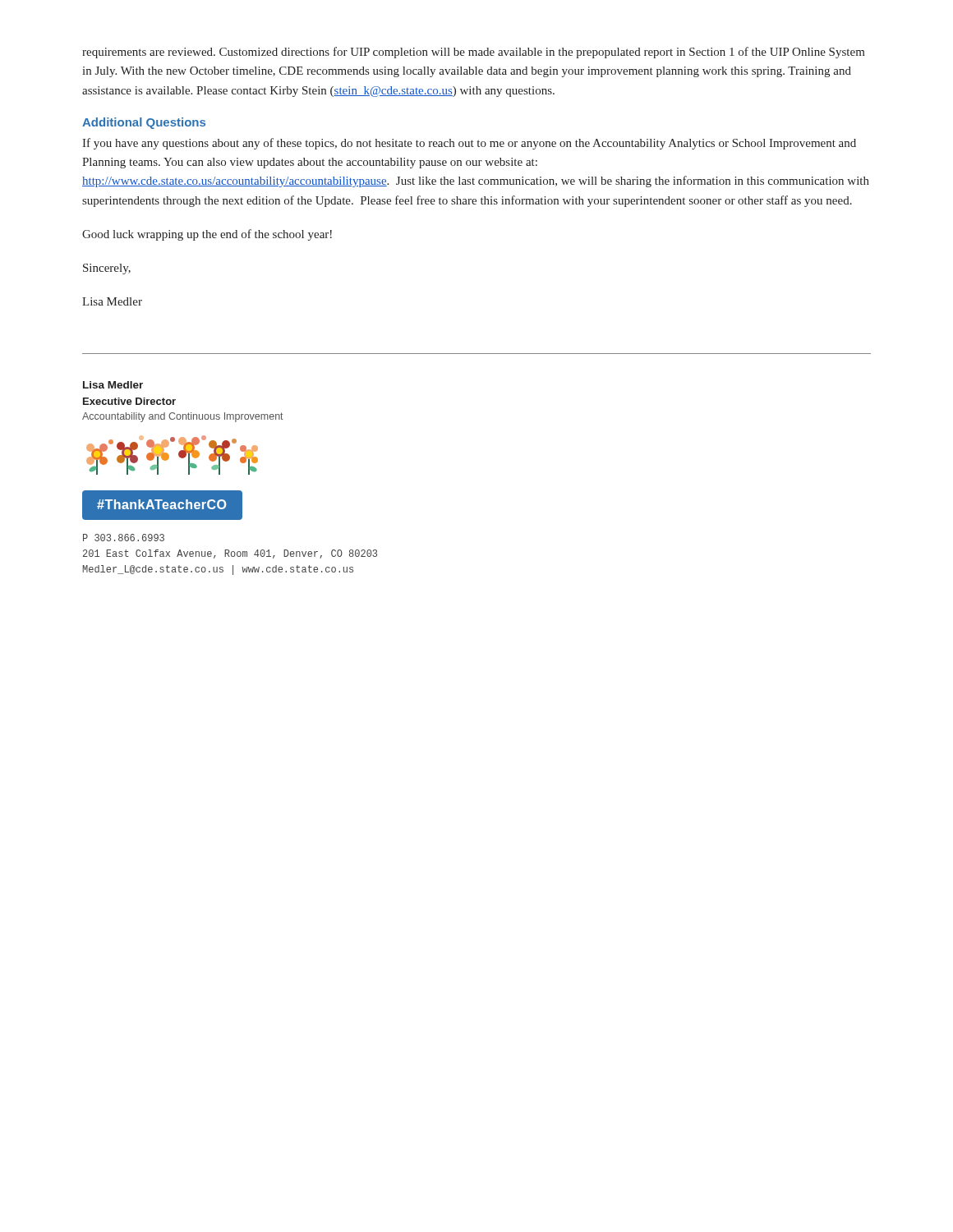Find the section header

click(x=144, y=122)
